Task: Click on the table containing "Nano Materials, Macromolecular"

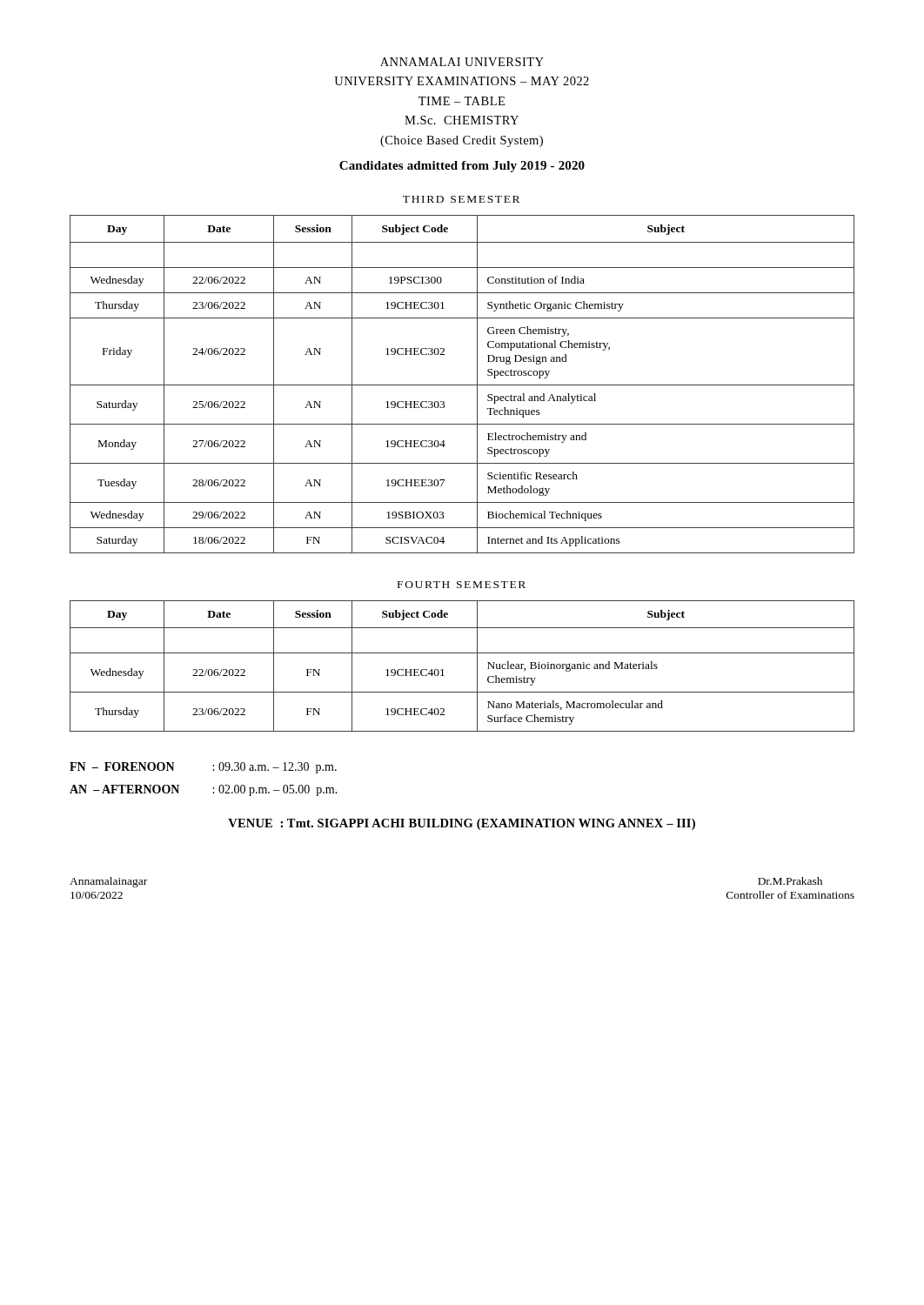Action: pyautogui.click(x=462, y=666)
